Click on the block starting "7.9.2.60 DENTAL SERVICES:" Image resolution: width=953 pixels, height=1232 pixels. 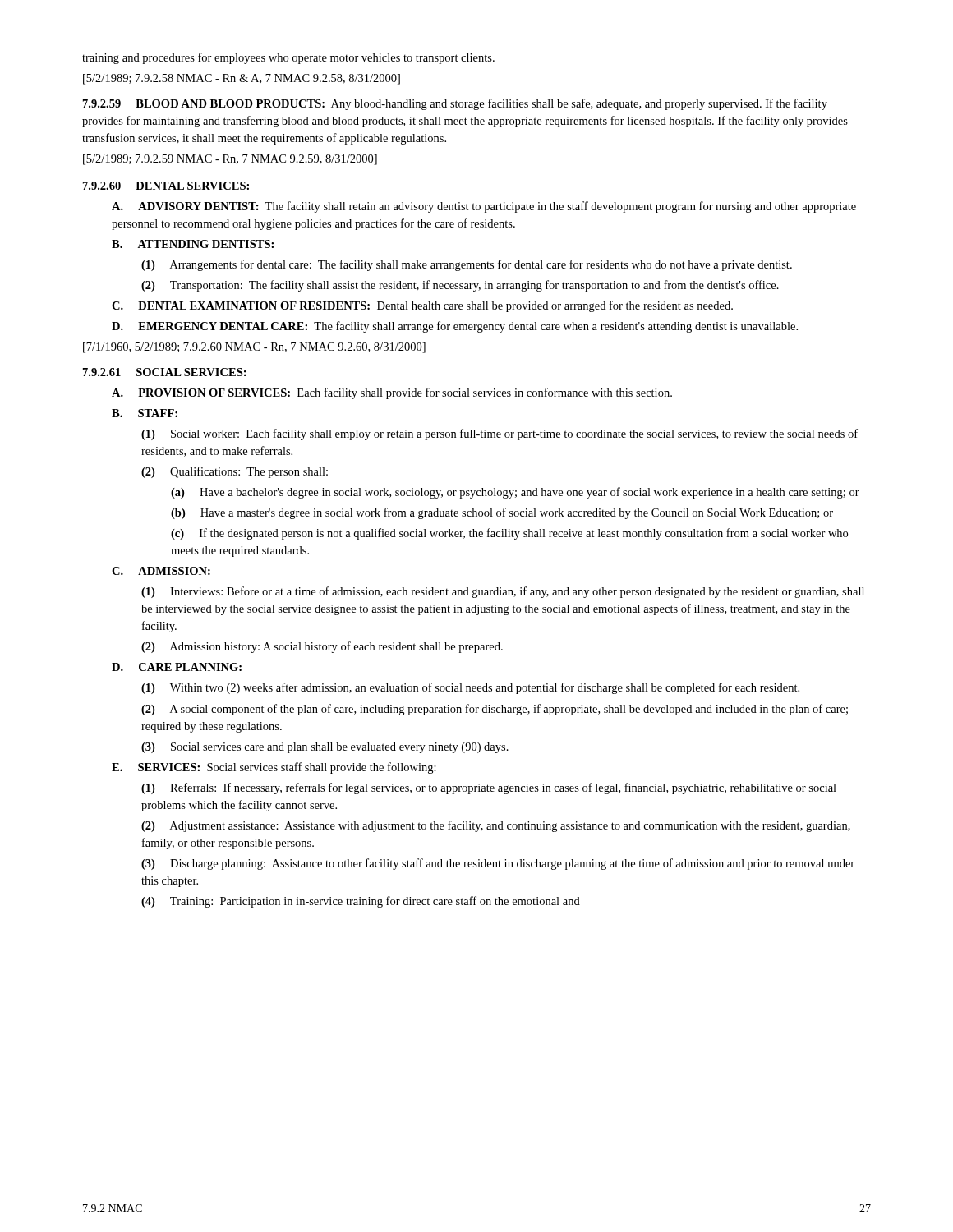pyautogui.click(x=166, y=186)
